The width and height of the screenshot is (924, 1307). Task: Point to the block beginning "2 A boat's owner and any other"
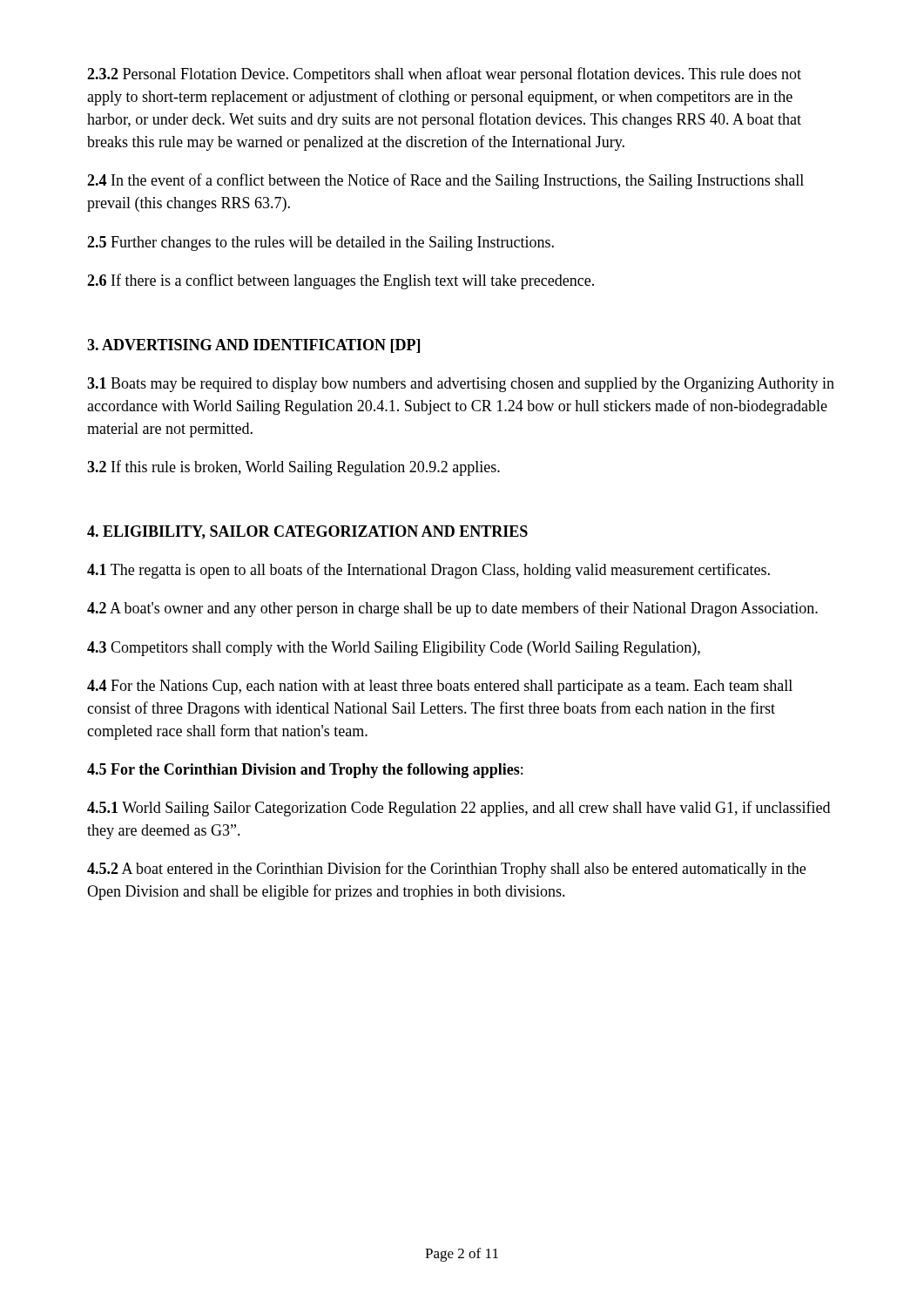[453, 609]
